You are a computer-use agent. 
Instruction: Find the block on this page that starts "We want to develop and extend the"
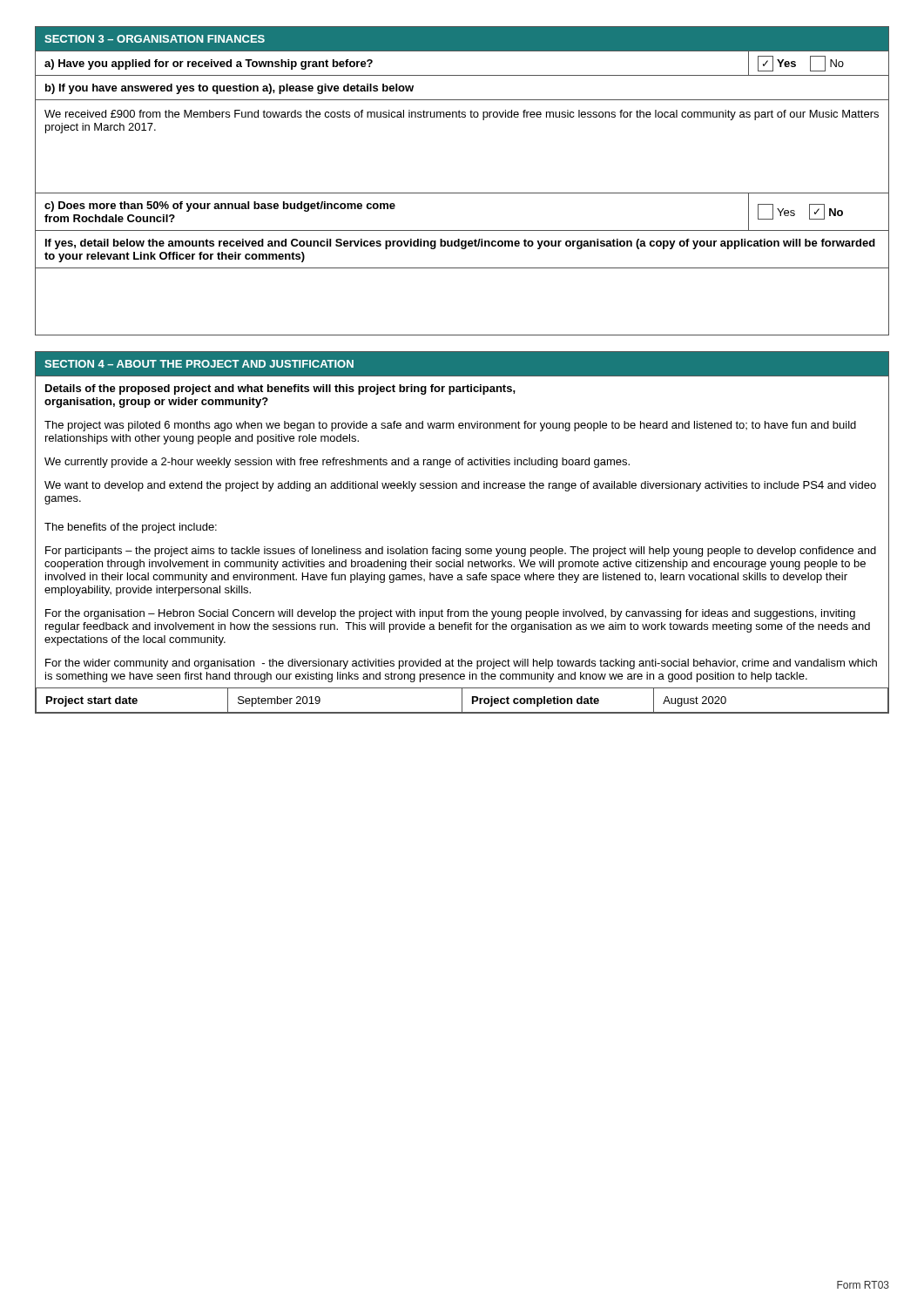point(460,491)
